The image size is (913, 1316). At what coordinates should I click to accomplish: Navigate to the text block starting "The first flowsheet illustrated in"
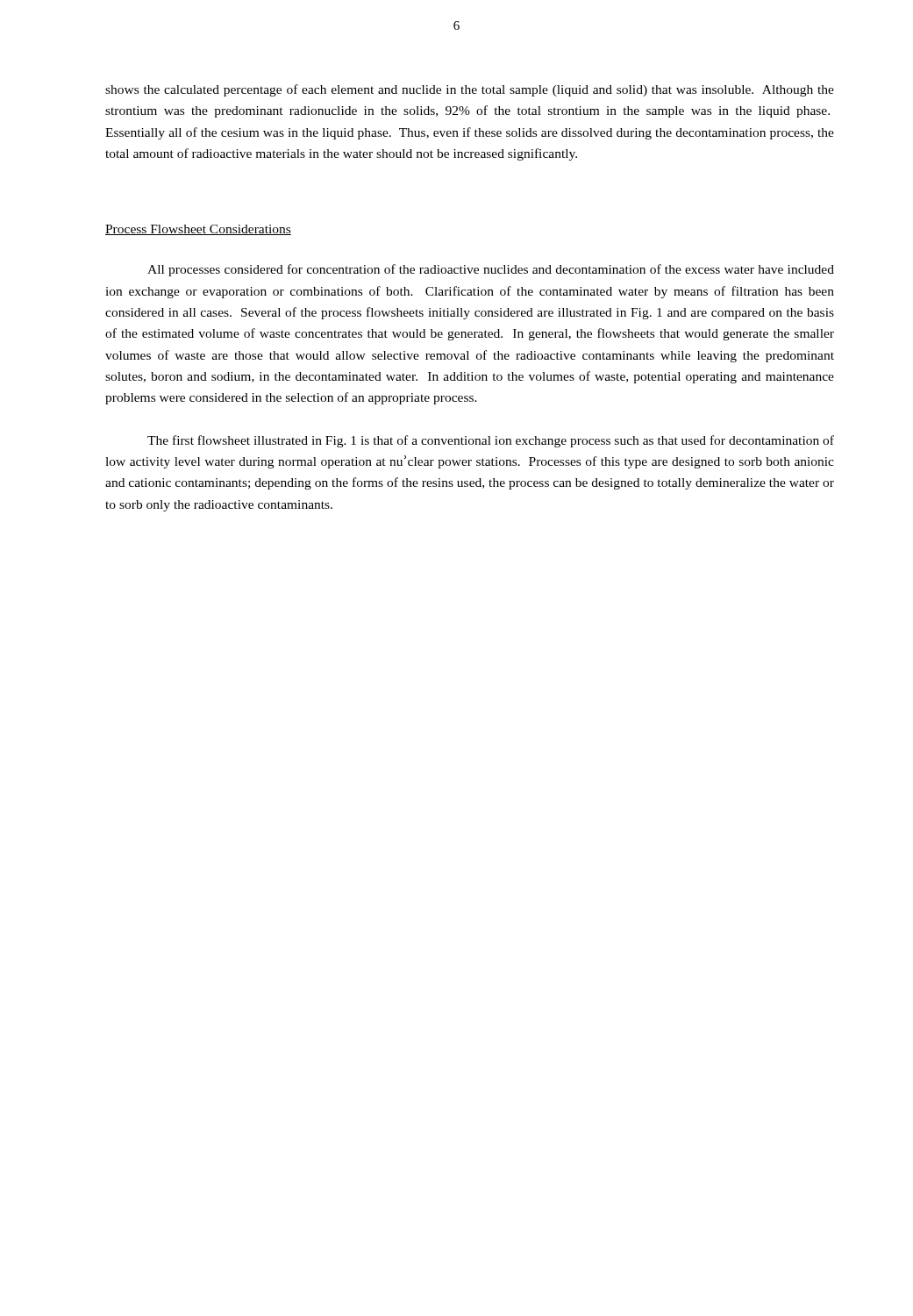(x=470, y=472)
